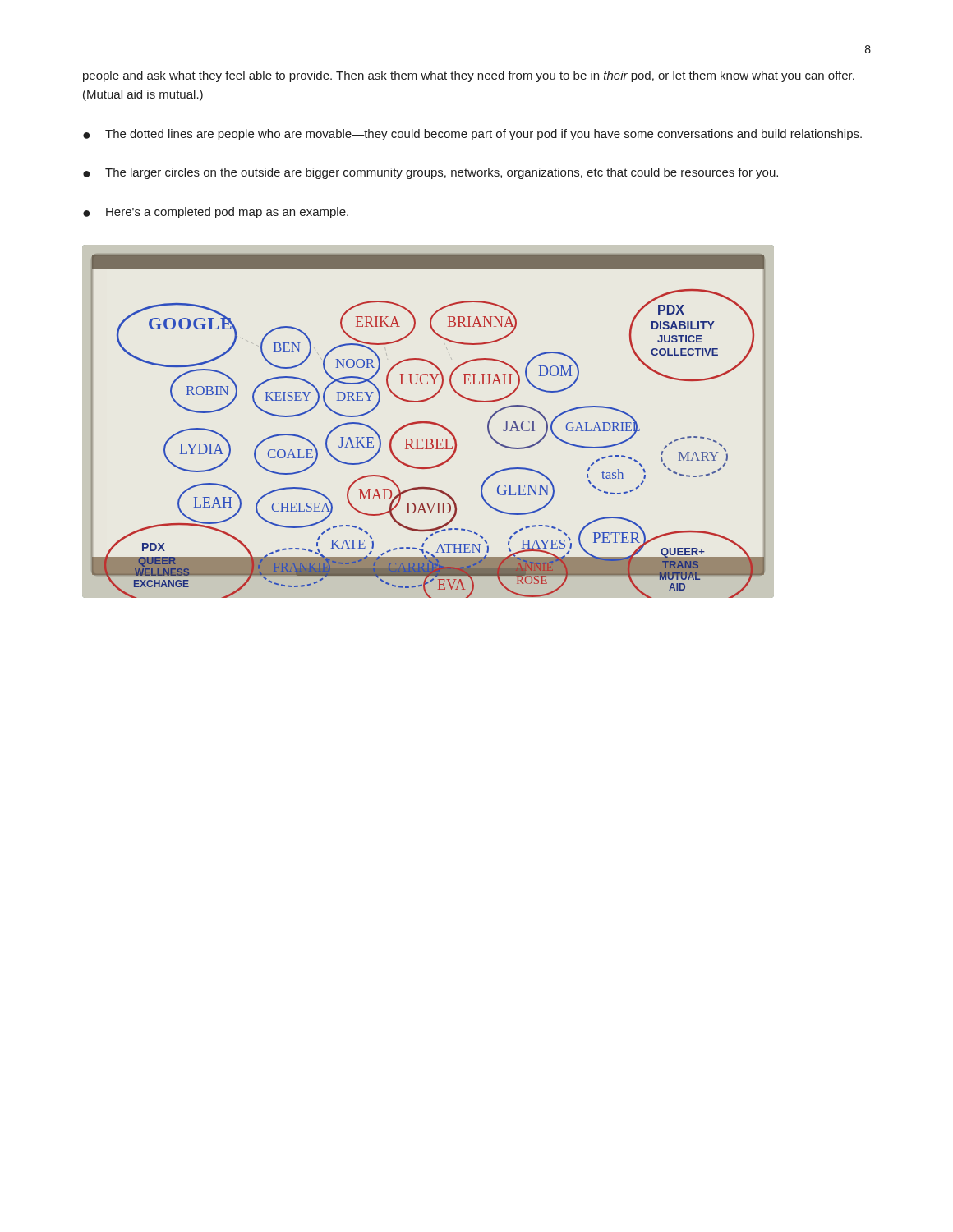
Task: Select the list item that reads "● The larger circles on"
Action: pyautogui.click(x=431, y=174)
